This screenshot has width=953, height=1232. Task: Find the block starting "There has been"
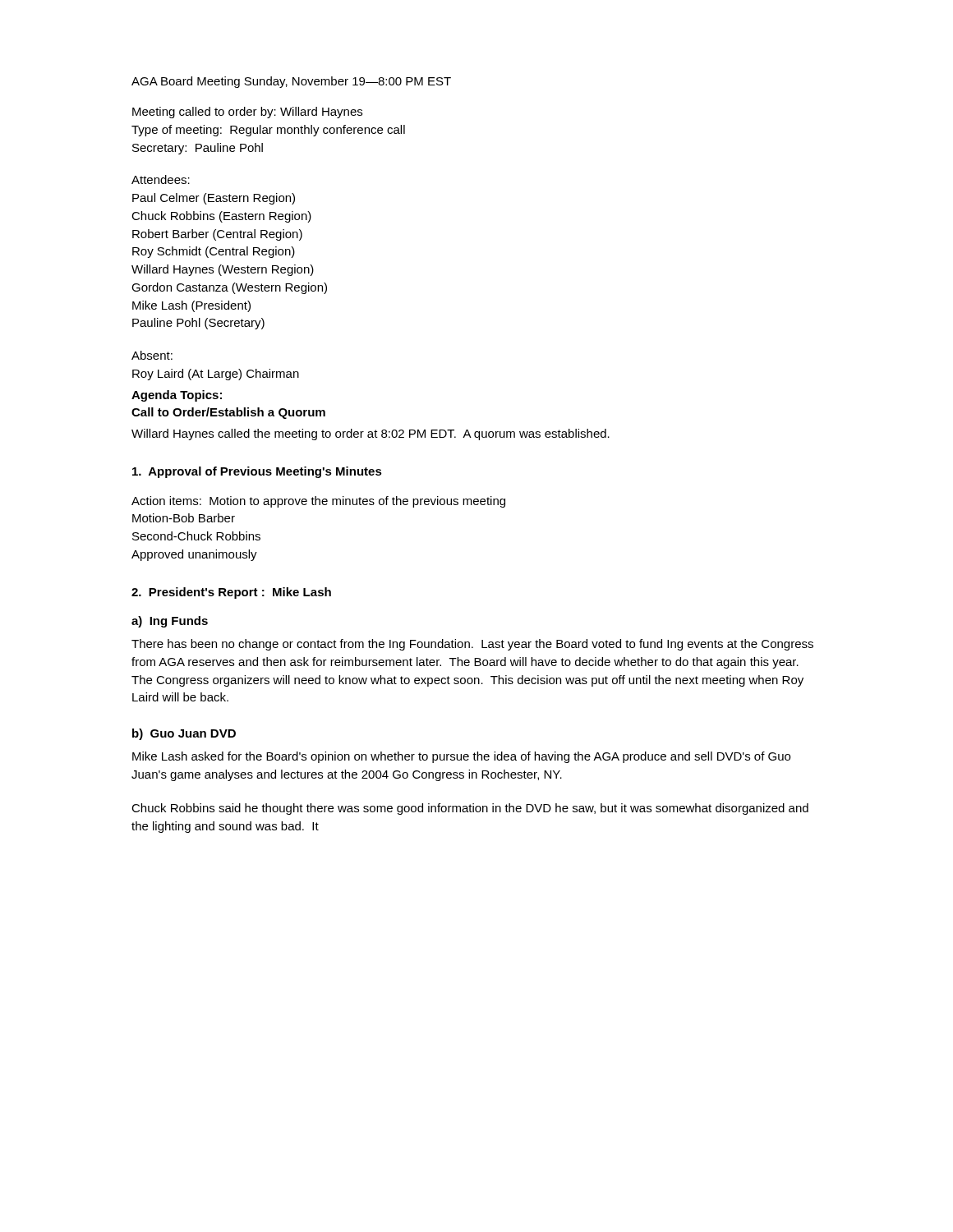coord(473,670)
